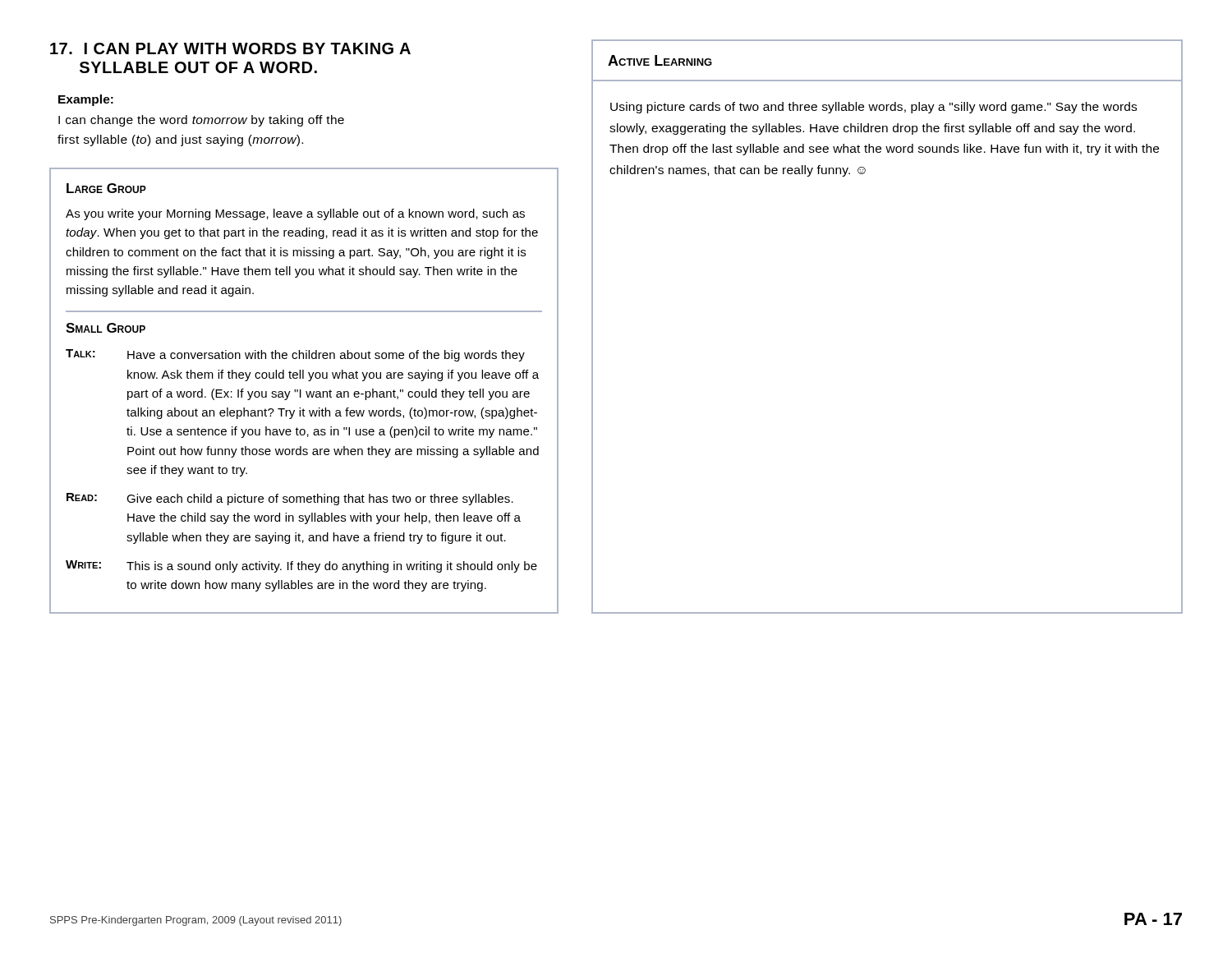Image resolution: width=1232 pixels, height=953 pixels.
Task: Select the text starting "Using picture cards of two and"
Action: (x=885, y=138)
